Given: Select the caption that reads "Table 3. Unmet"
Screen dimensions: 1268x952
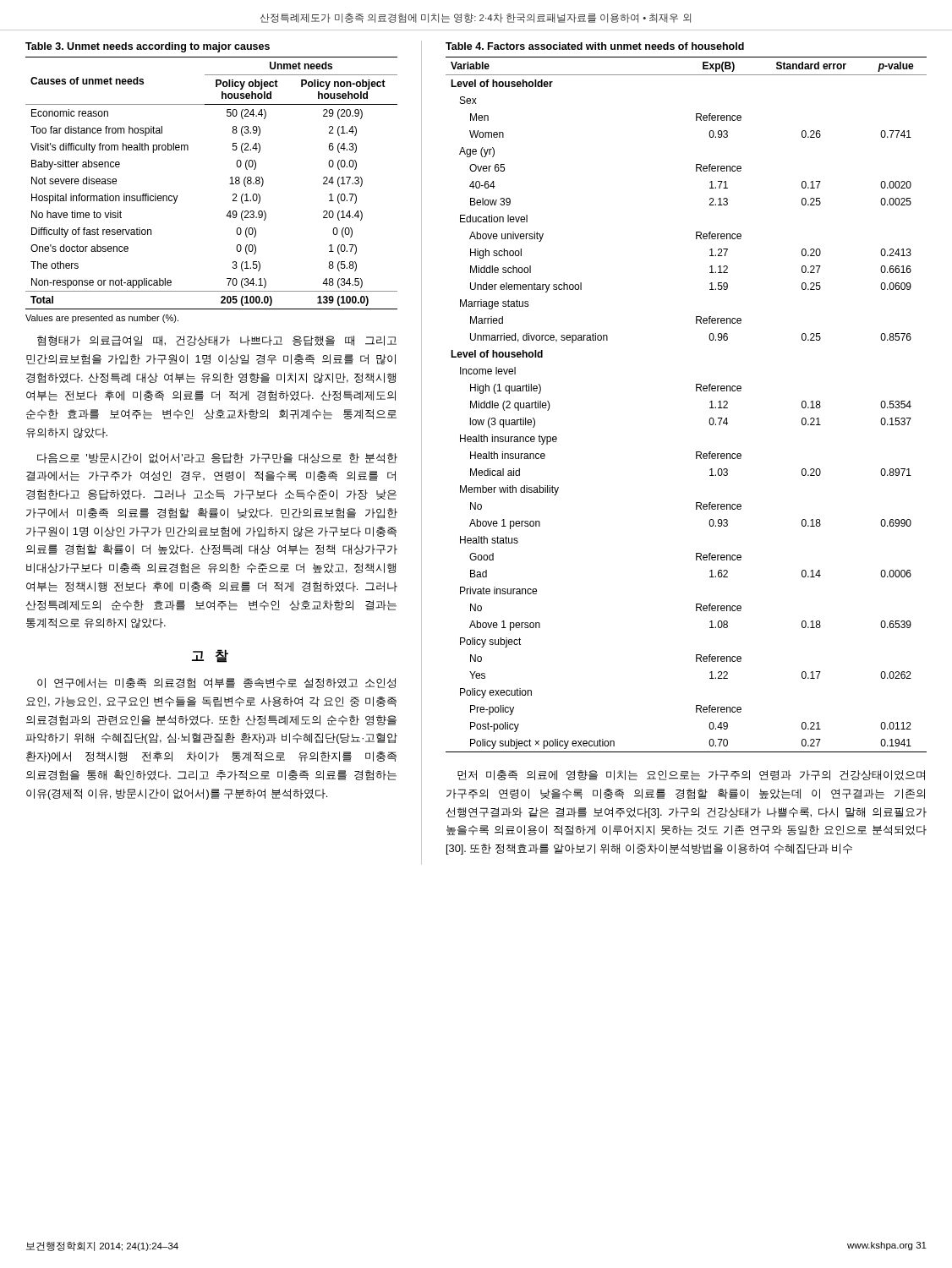Looking at the screenshot, I should pyautogui.click(x=148, y=46).
